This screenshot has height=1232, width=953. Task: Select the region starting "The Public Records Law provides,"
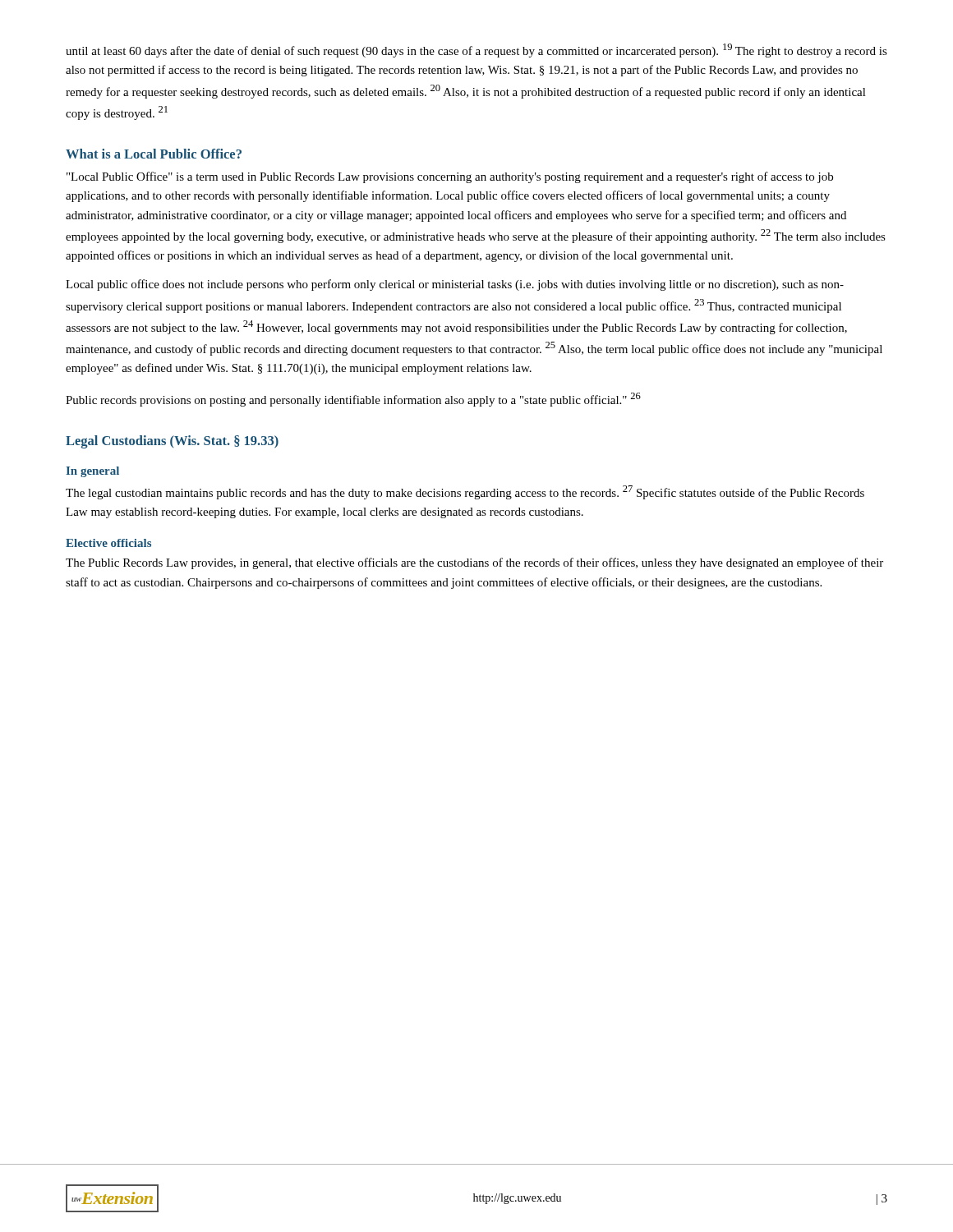(476, 573)
